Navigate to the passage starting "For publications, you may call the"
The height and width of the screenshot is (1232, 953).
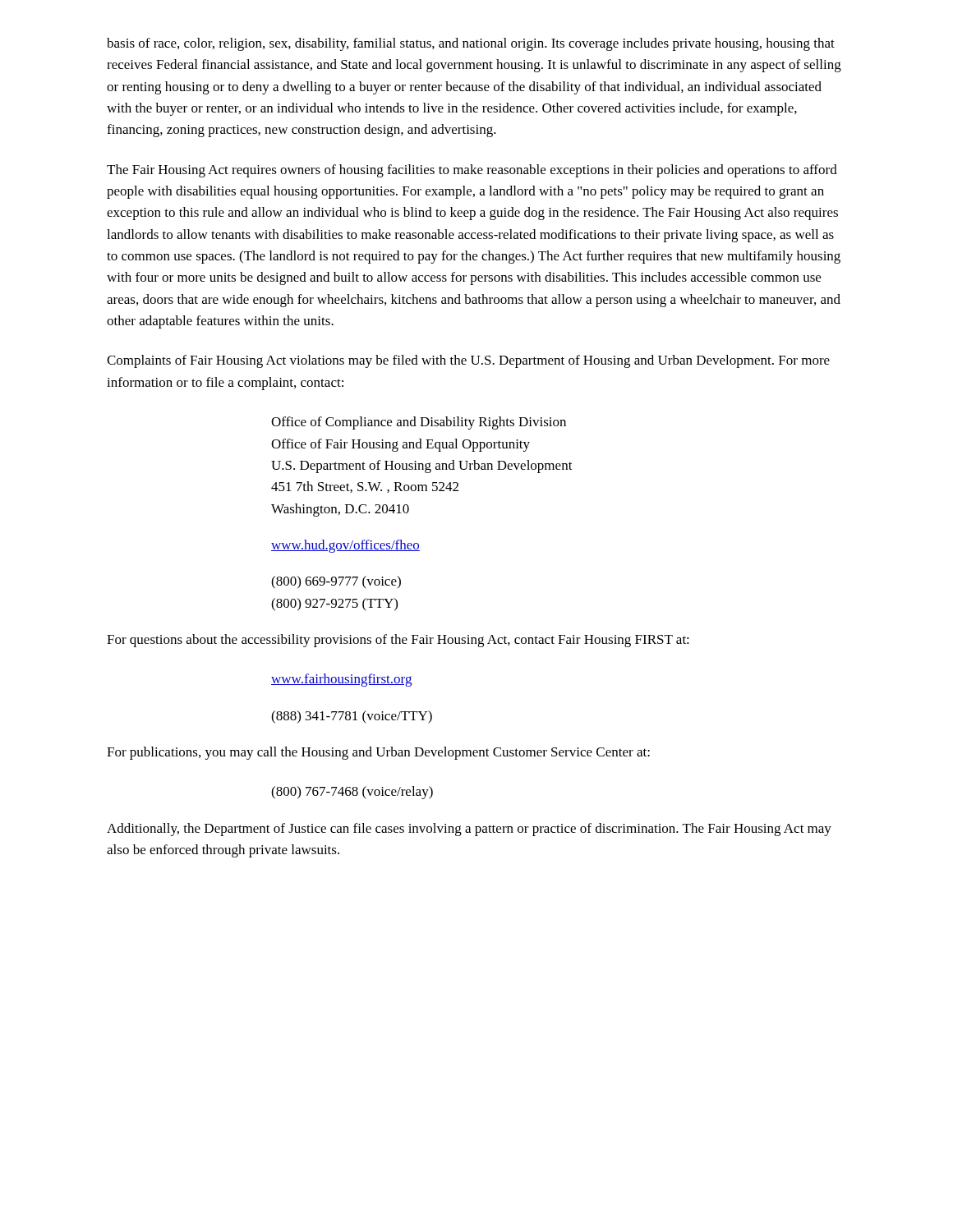(x=379, y=752)
